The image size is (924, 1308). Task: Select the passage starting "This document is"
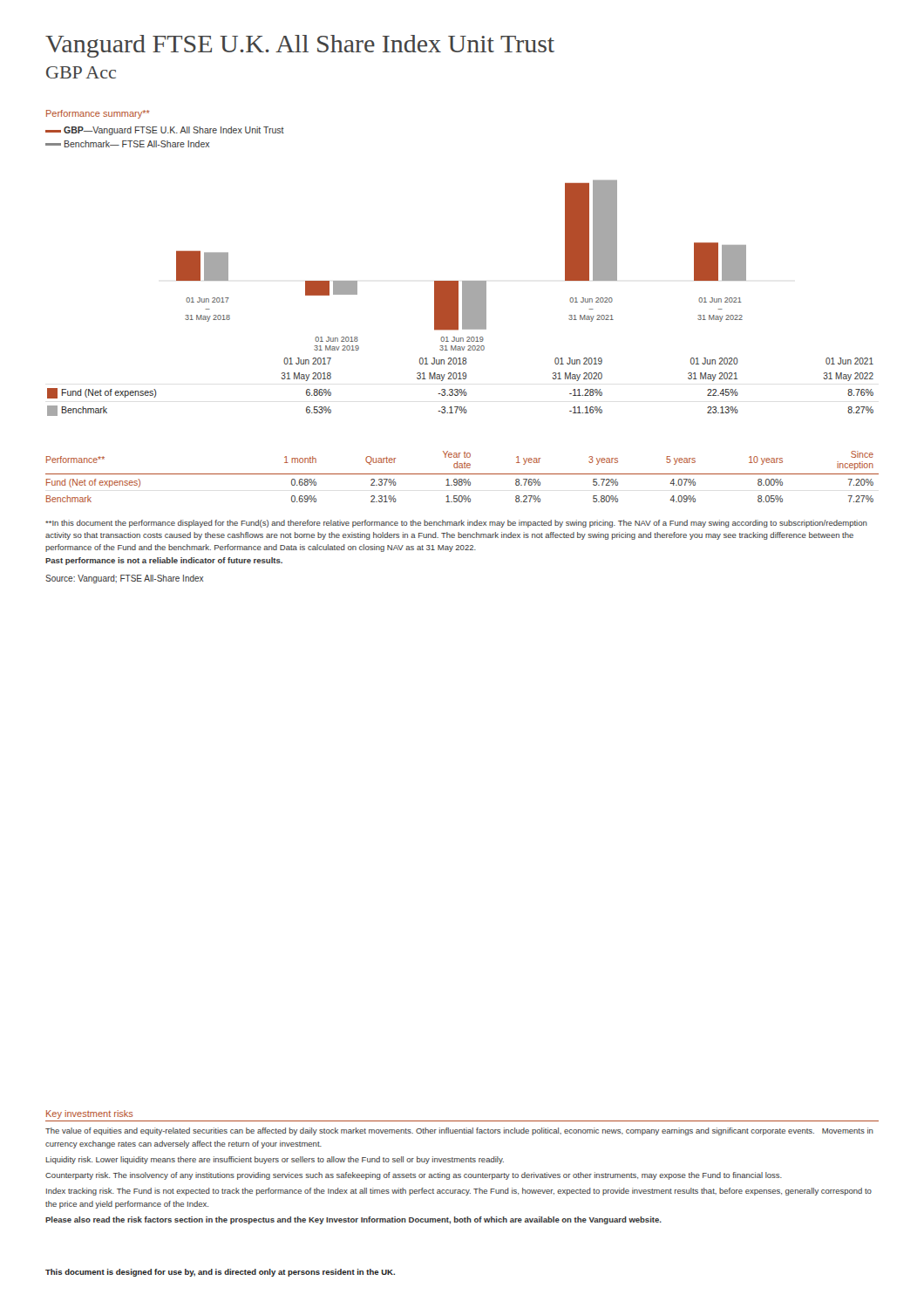[220, 1272]
